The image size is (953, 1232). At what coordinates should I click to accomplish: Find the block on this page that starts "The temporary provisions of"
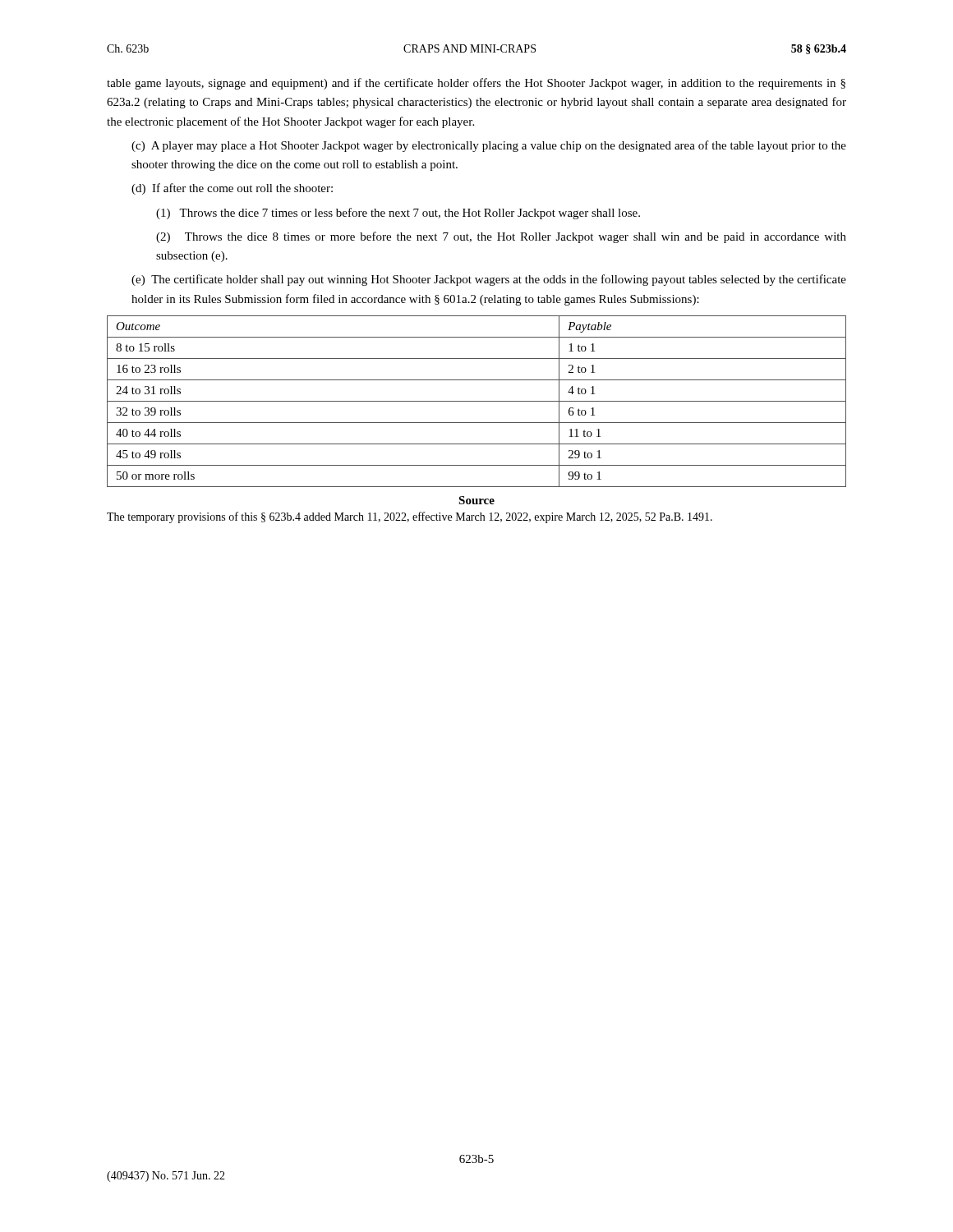(x=410, y=517)
